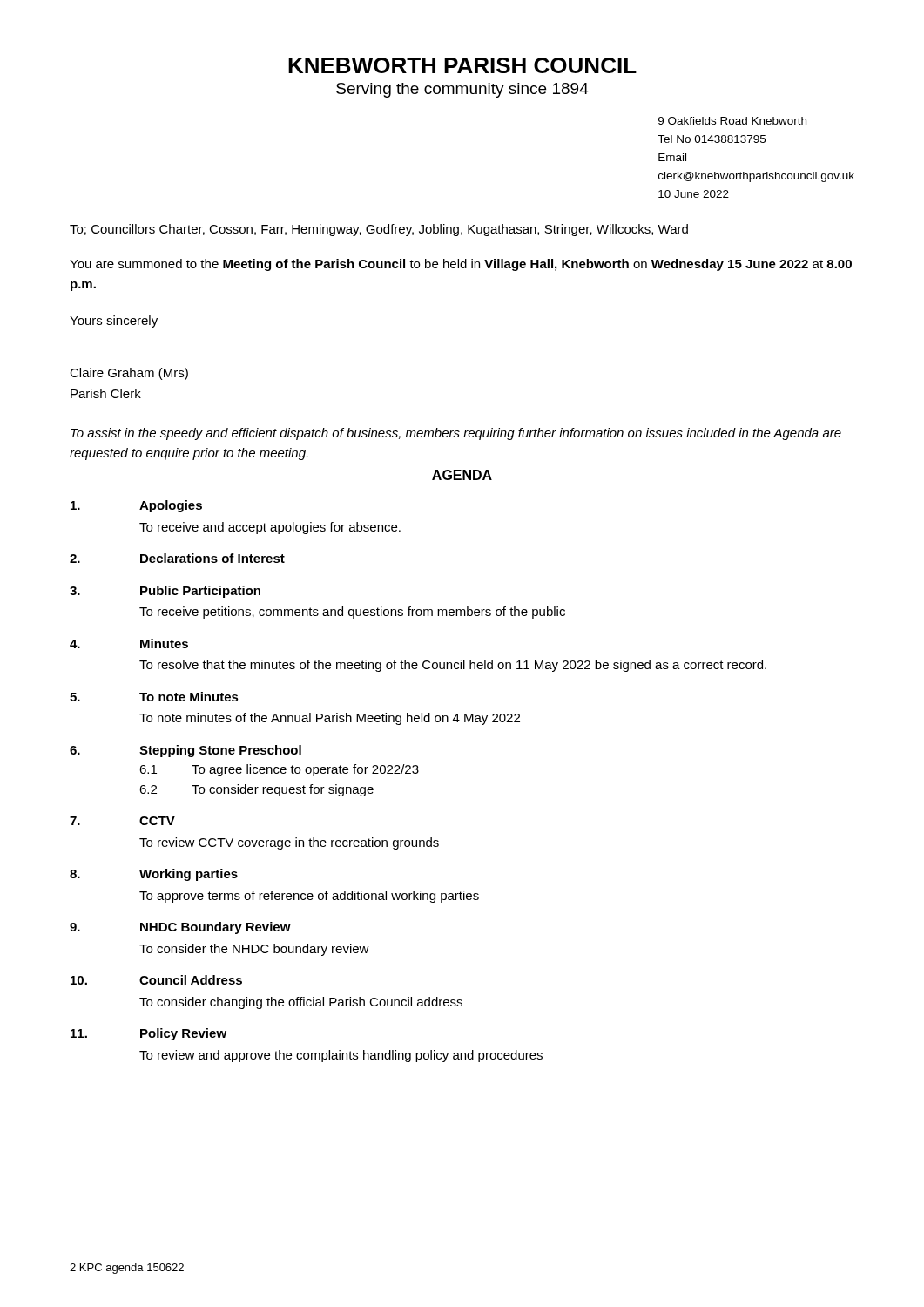This screenshot has width=924, height=1307.
Task: Where is the passage that starts "7. CCTV To review CCTV"?
Action: click(74, 820)
